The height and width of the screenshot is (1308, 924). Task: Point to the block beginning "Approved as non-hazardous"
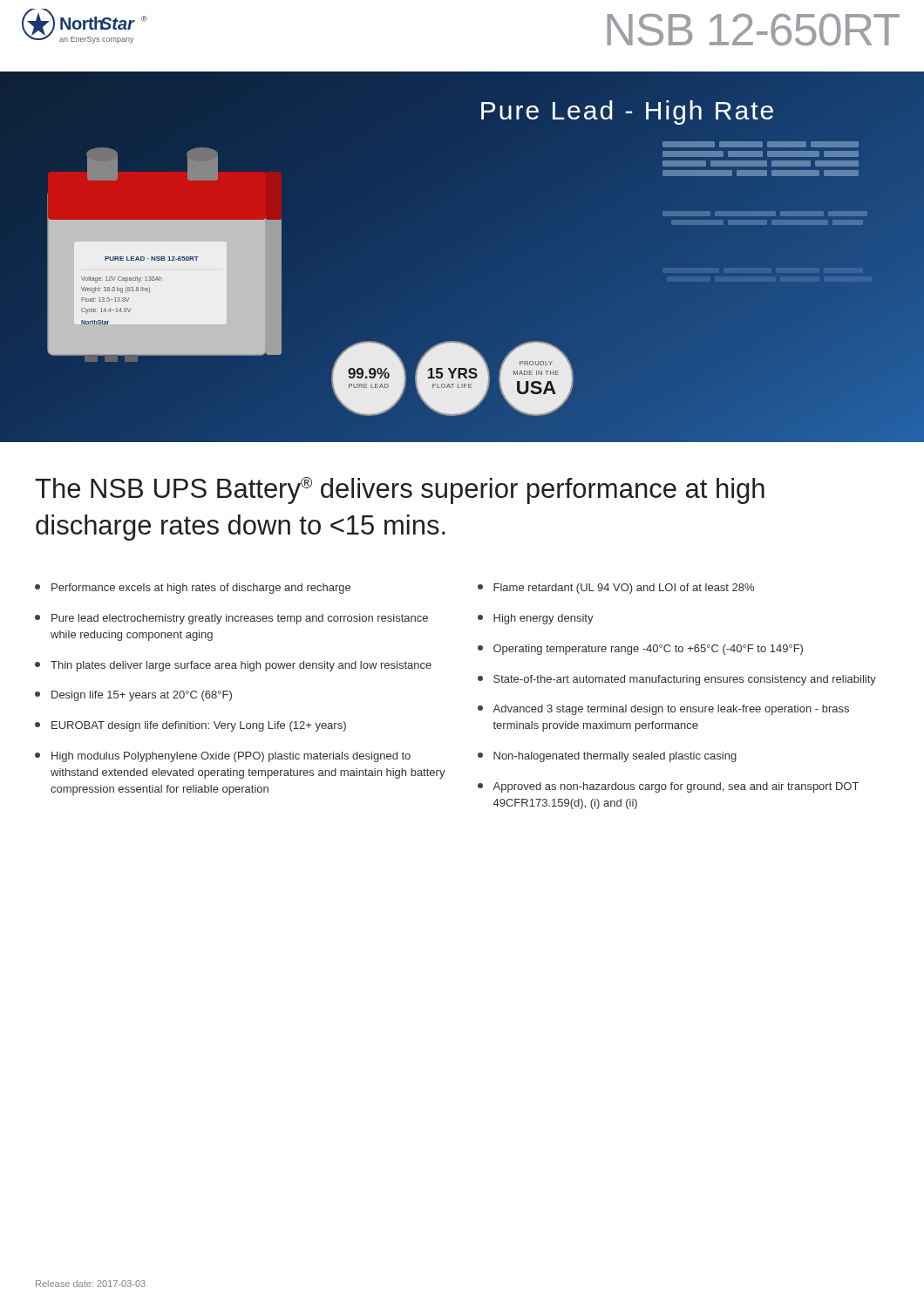click(x=683, y=795)
